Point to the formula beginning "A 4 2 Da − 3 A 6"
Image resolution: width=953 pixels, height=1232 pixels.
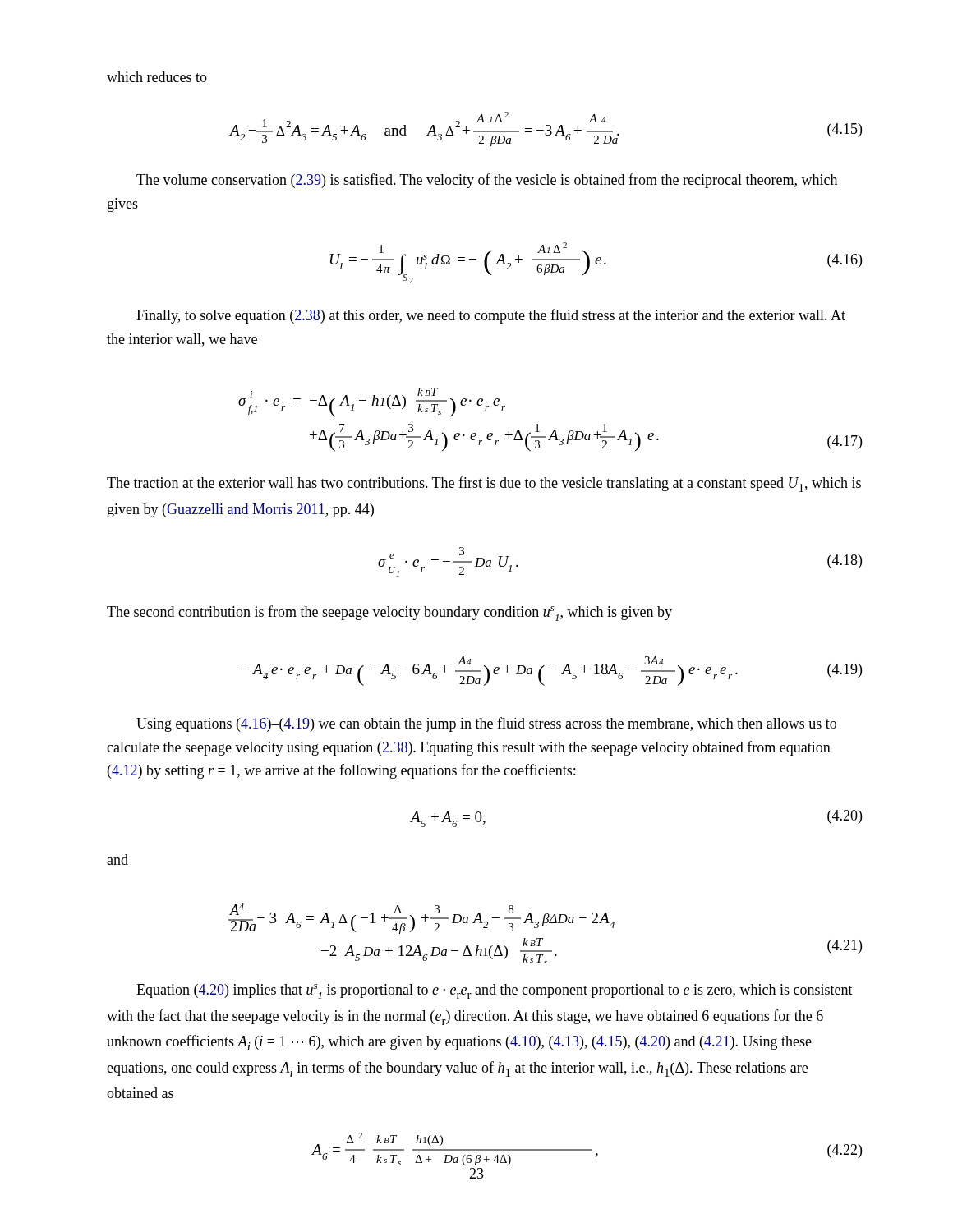[x=542, y=921]
